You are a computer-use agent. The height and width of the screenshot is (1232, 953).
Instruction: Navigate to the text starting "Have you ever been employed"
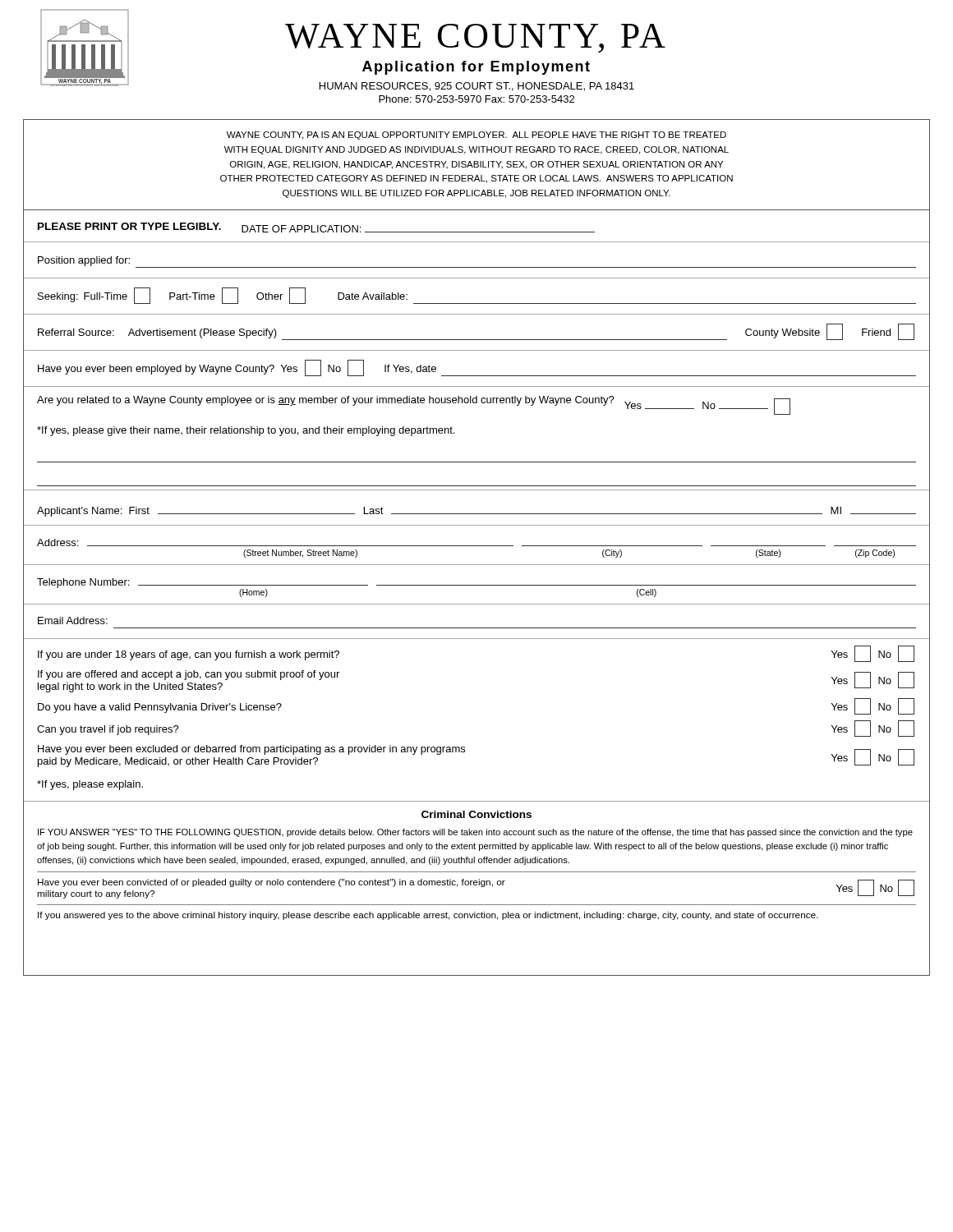click(x=476, y=368)
